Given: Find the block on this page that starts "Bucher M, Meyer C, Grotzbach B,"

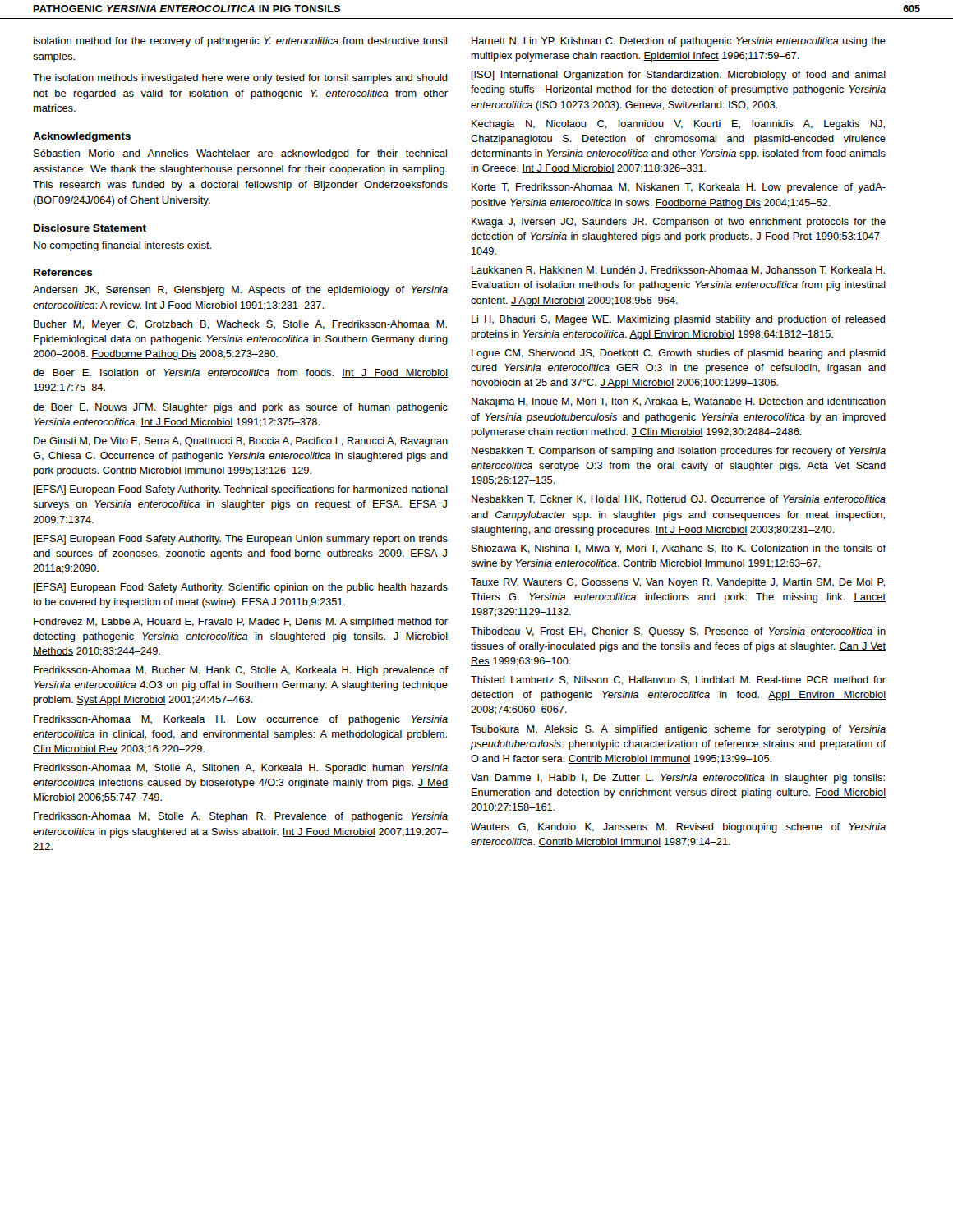Looking at the screenshot, I should (240, 339).
